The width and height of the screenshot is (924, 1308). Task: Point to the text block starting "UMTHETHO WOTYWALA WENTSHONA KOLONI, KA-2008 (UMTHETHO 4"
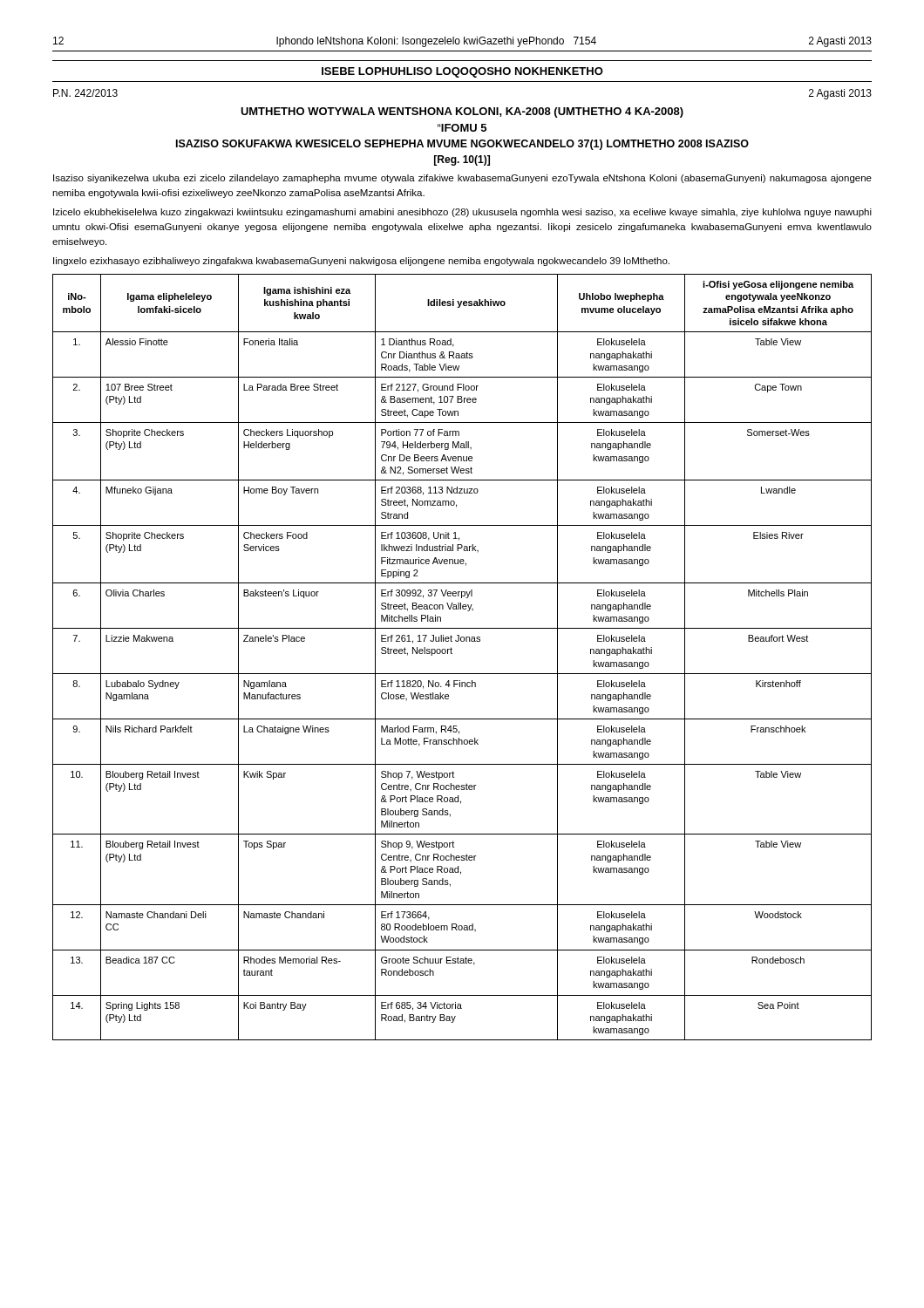click(462, 111)
